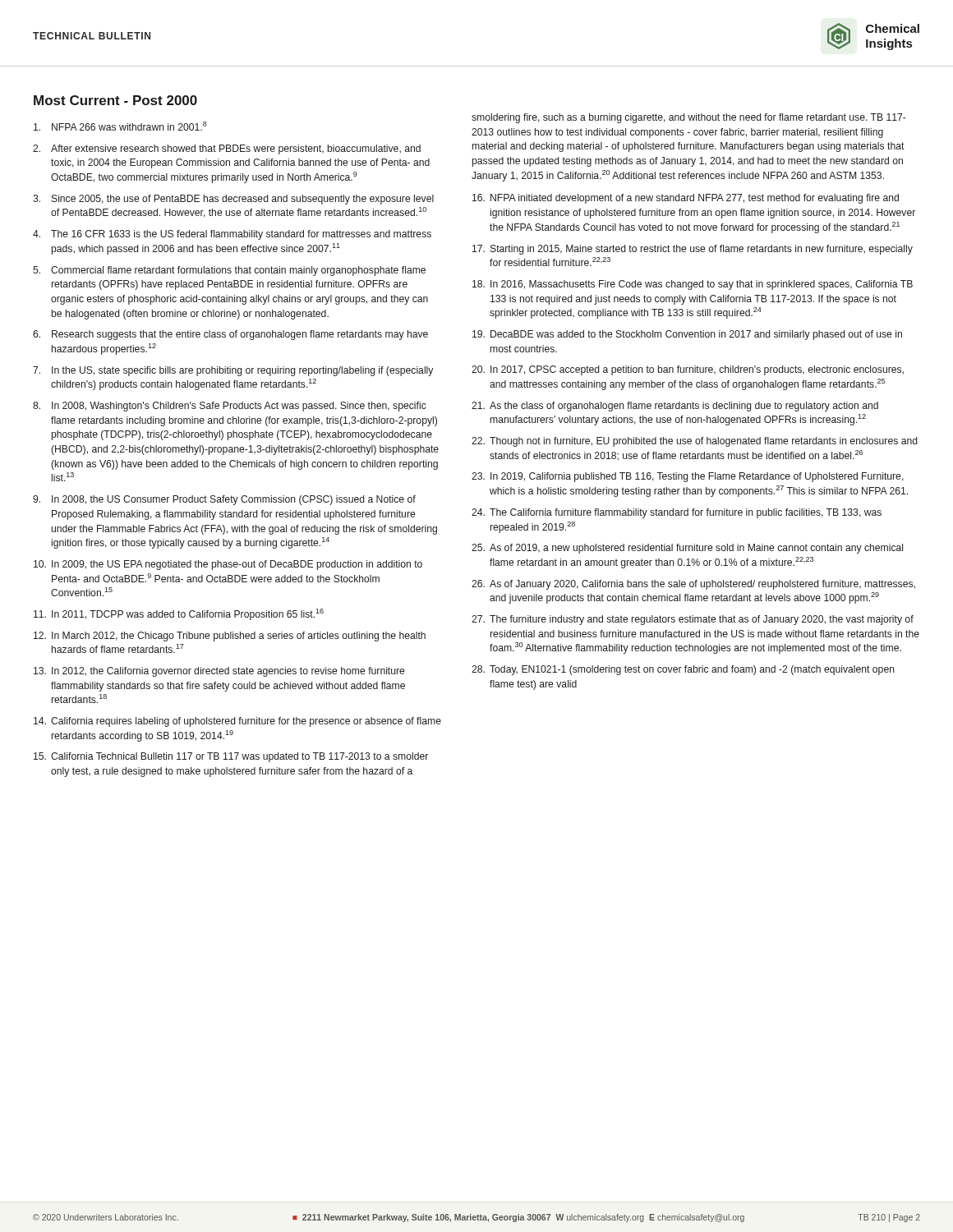This screenshot has height=1232, width=953.
Task: Where is the passage that starts "2. After extensive research"?
Action: (237, 164)
